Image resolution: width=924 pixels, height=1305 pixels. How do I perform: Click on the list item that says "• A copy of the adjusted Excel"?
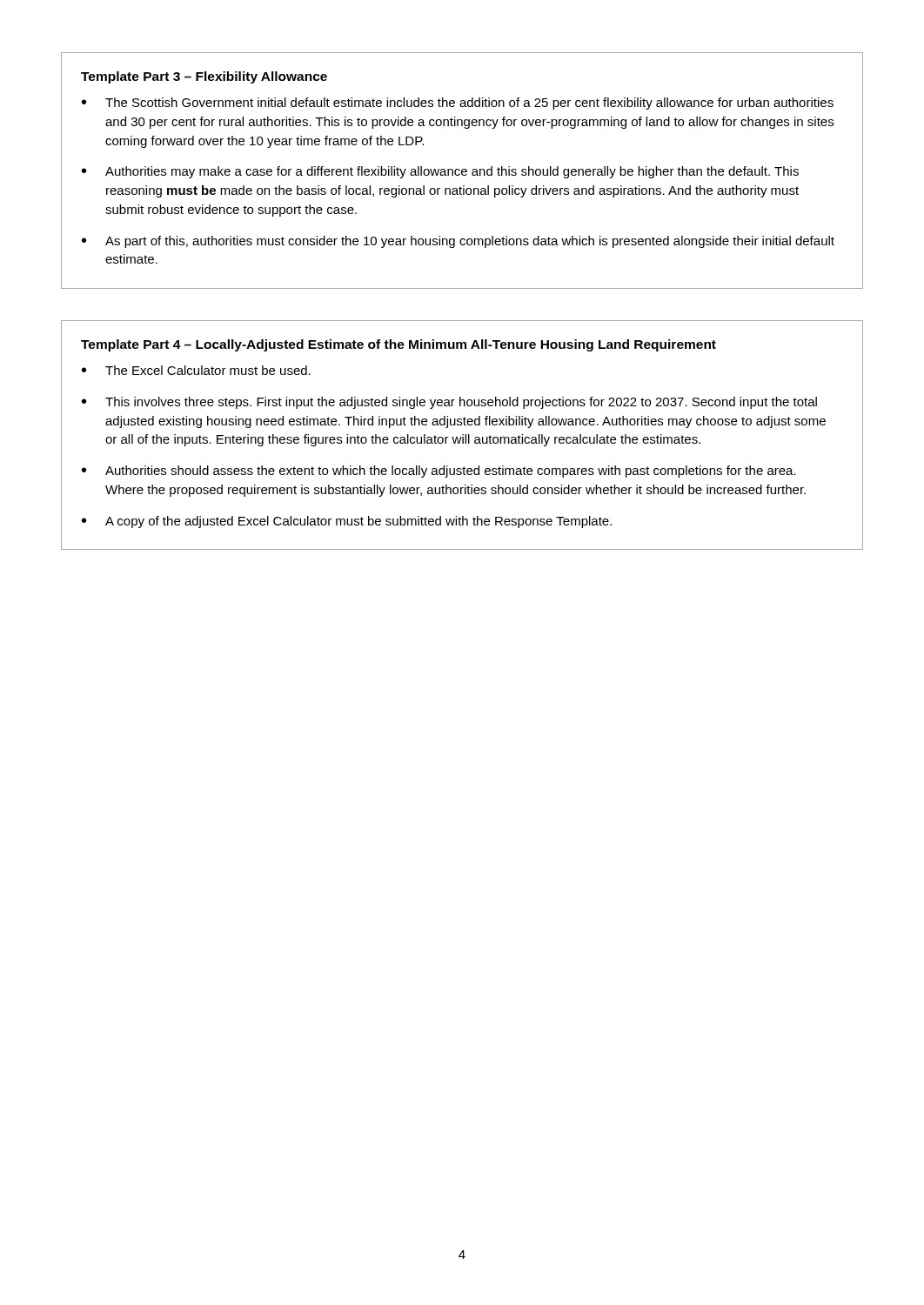point(459,521)
